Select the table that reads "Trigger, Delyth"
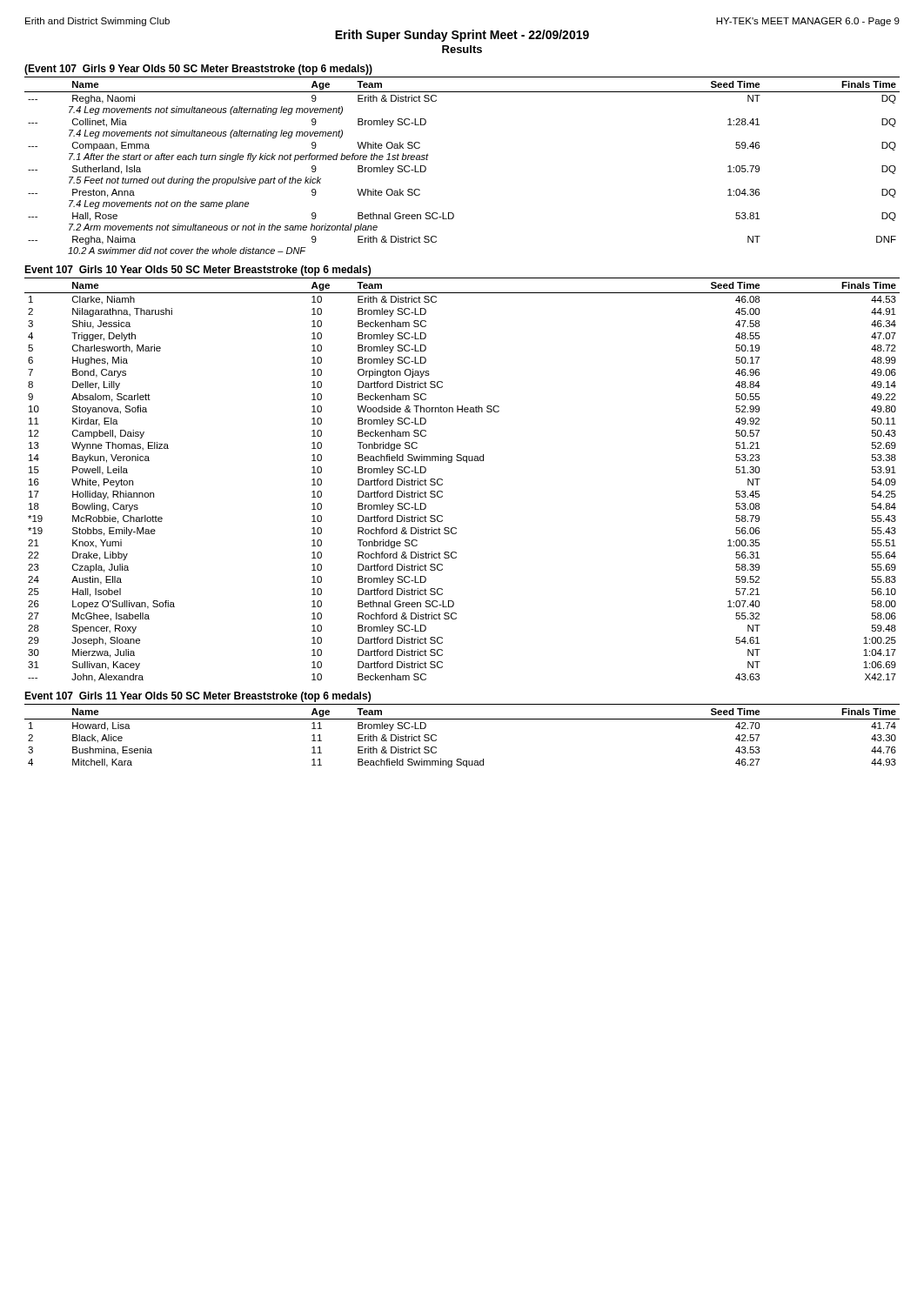Image resolution: width=924 pixels, height=1305 pixels. coord(462,480)
